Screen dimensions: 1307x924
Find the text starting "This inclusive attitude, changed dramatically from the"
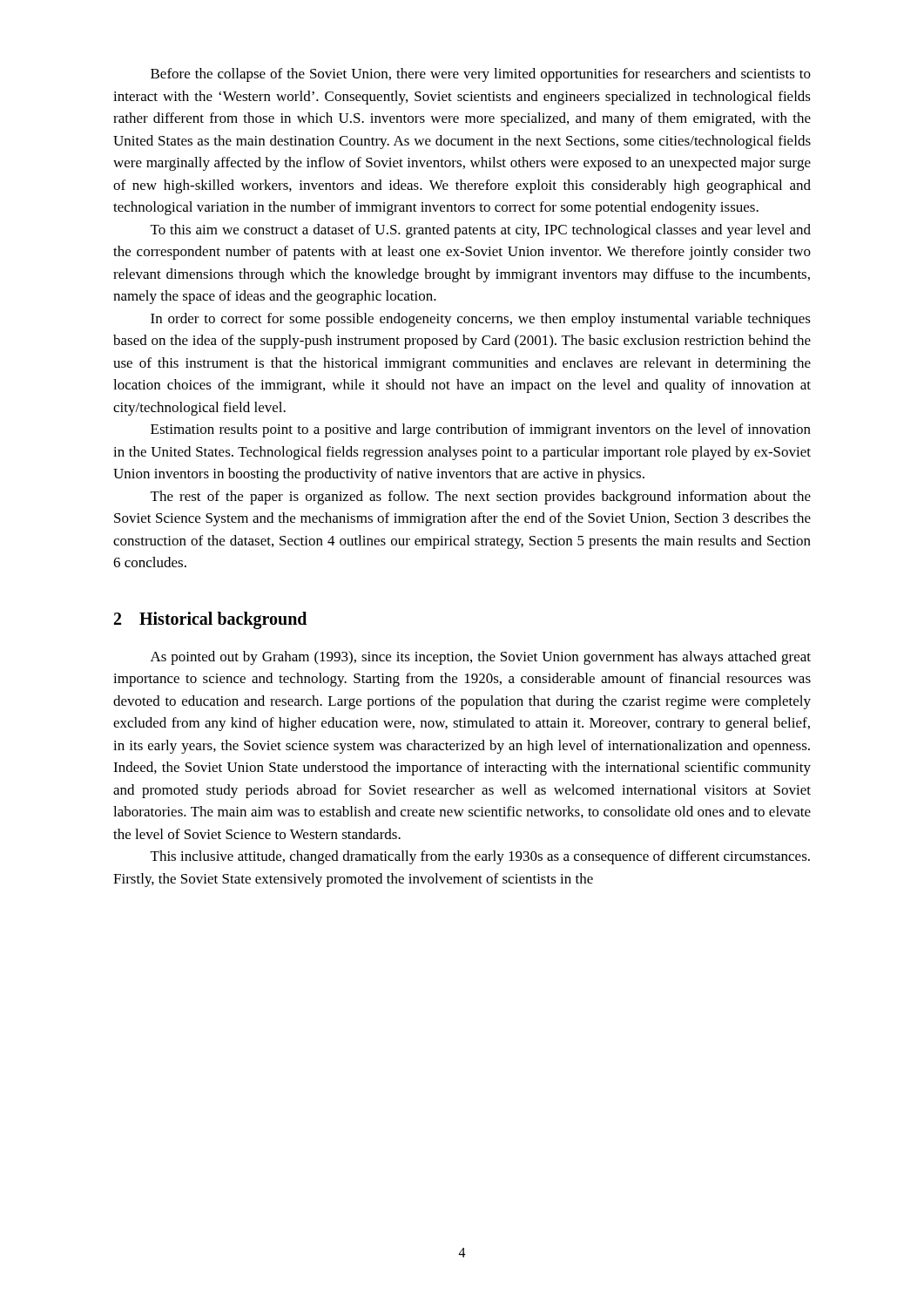pyautogui.click(x=462, y=867)
